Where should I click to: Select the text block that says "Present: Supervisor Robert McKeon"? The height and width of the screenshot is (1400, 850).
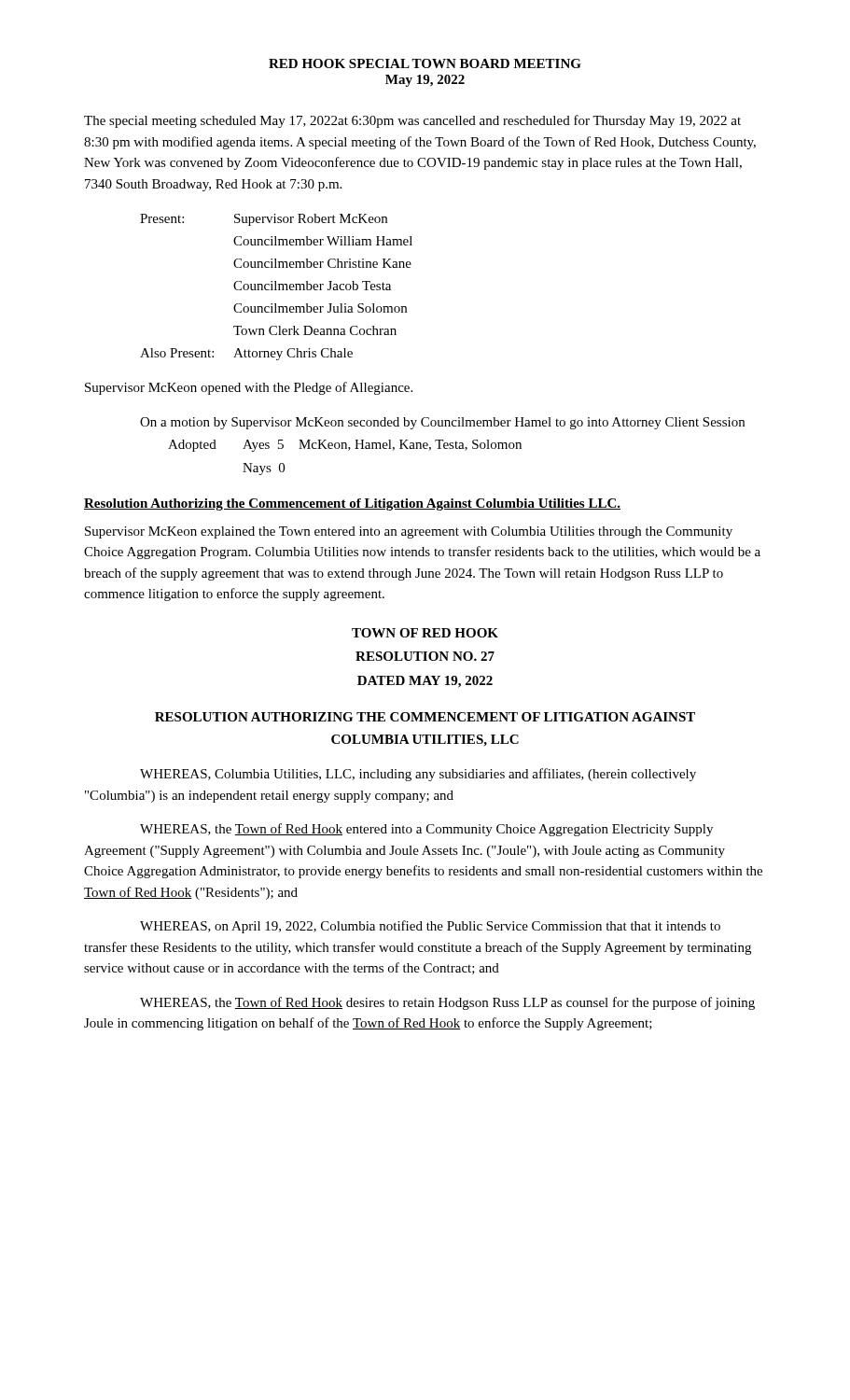click(x=264, y=220)
